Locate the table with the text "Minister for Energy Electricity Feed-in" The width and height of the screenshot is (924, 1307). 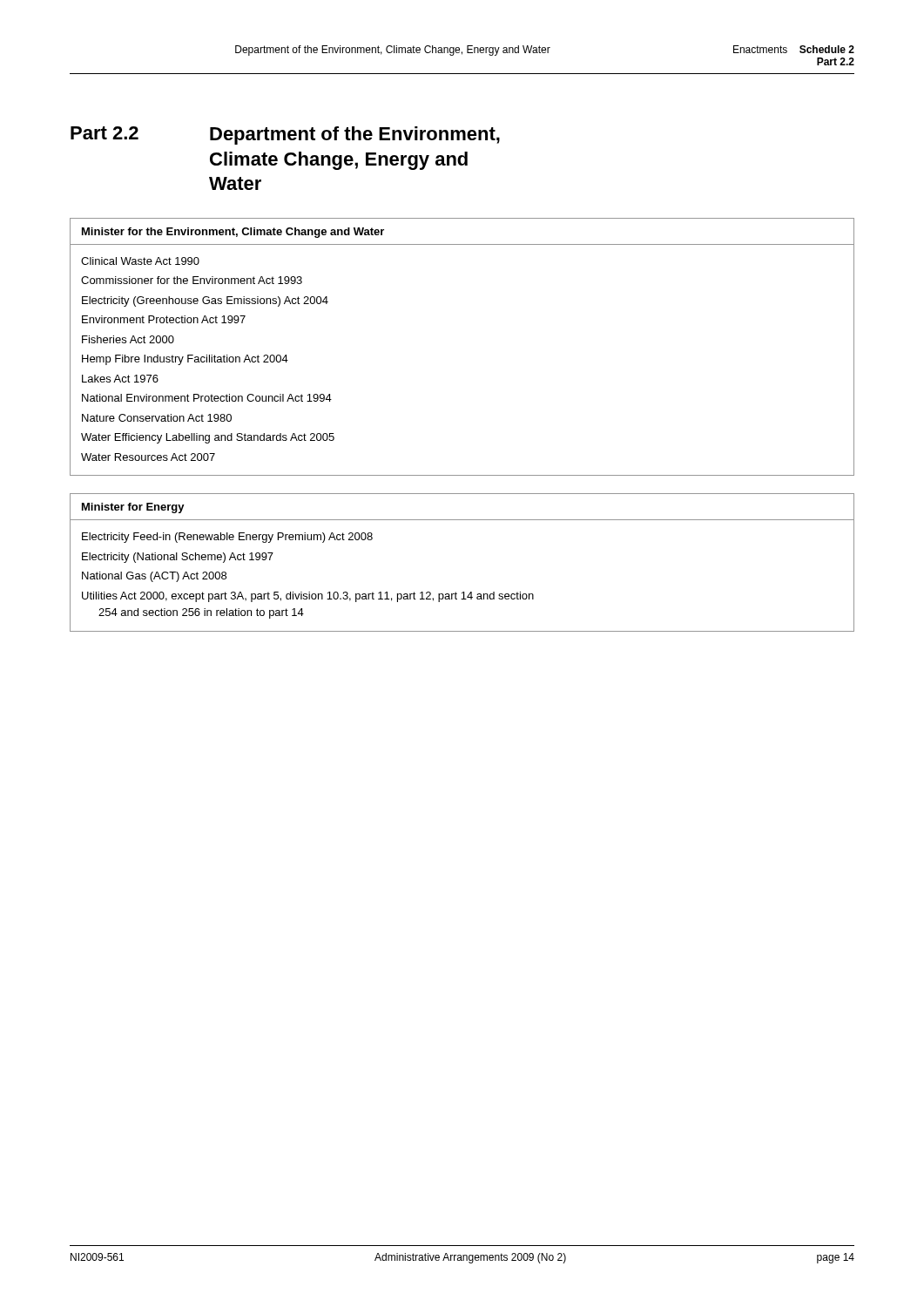(x=462, y=562)
